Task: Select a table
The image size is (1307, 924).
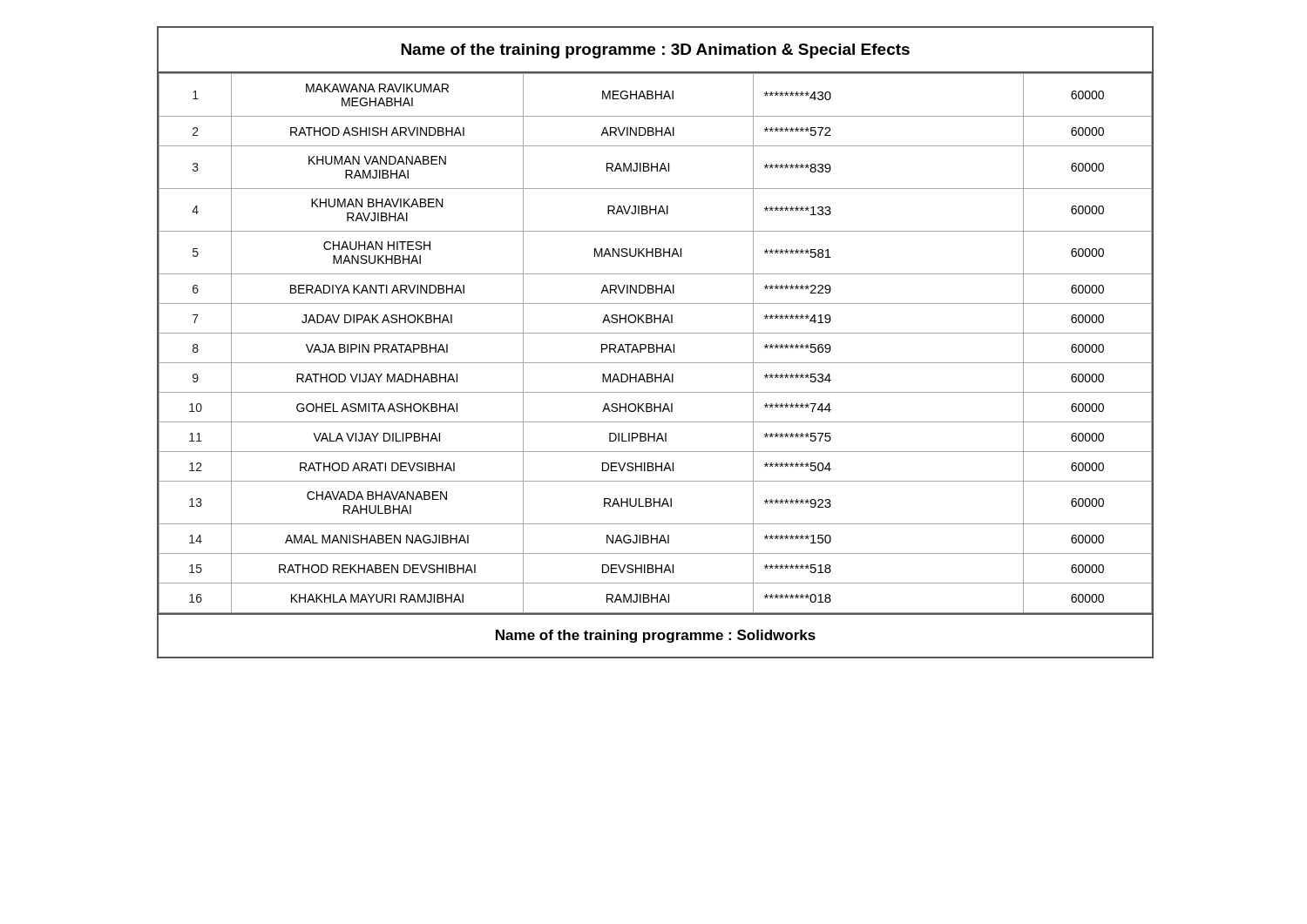Action: point(655,343)
